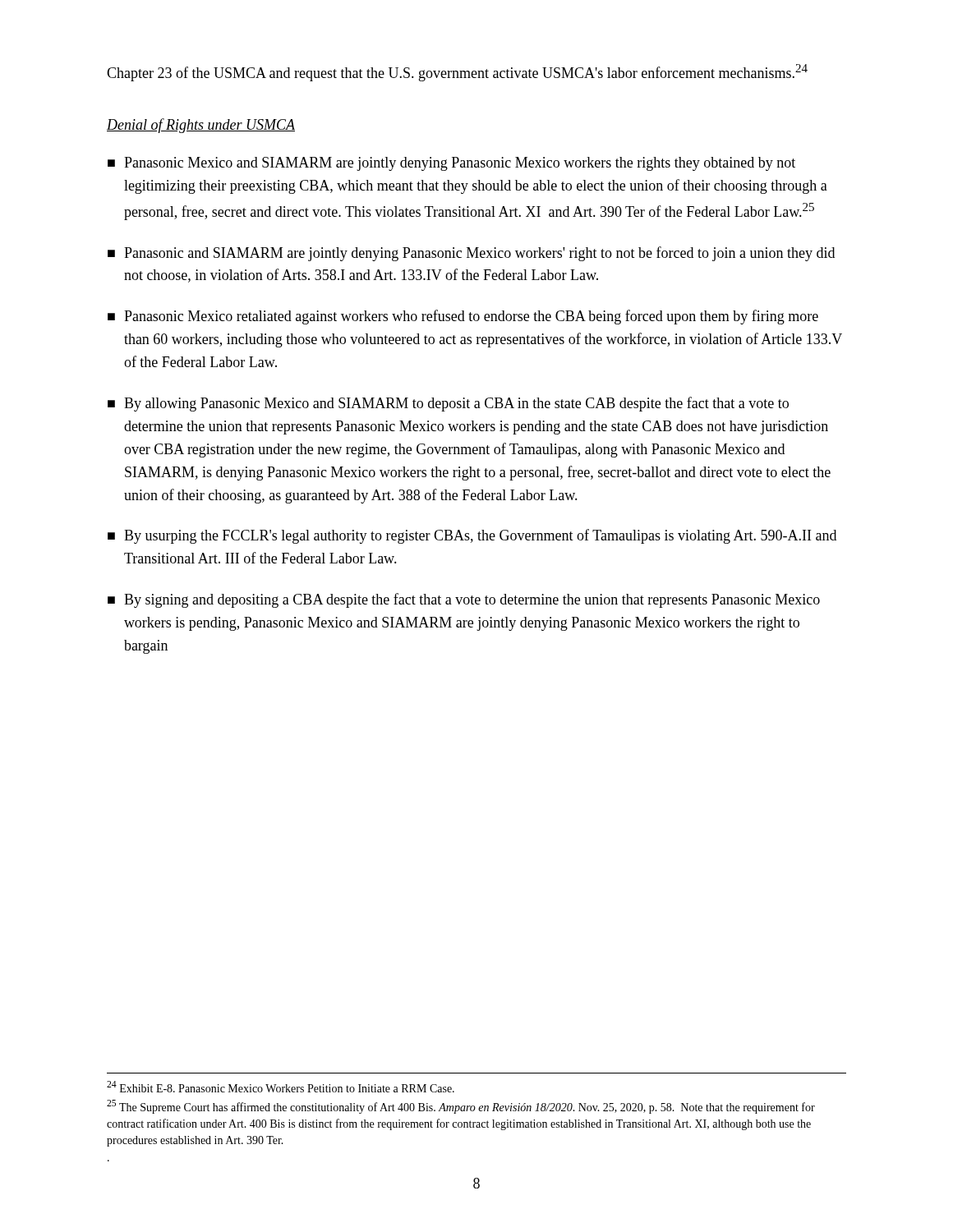The height and width of the screenshot is (1232, 953).
Task: Select the list item containing "■ By allowing Panasonic Mexico and SIAMARM"
Action: (476, 450)
